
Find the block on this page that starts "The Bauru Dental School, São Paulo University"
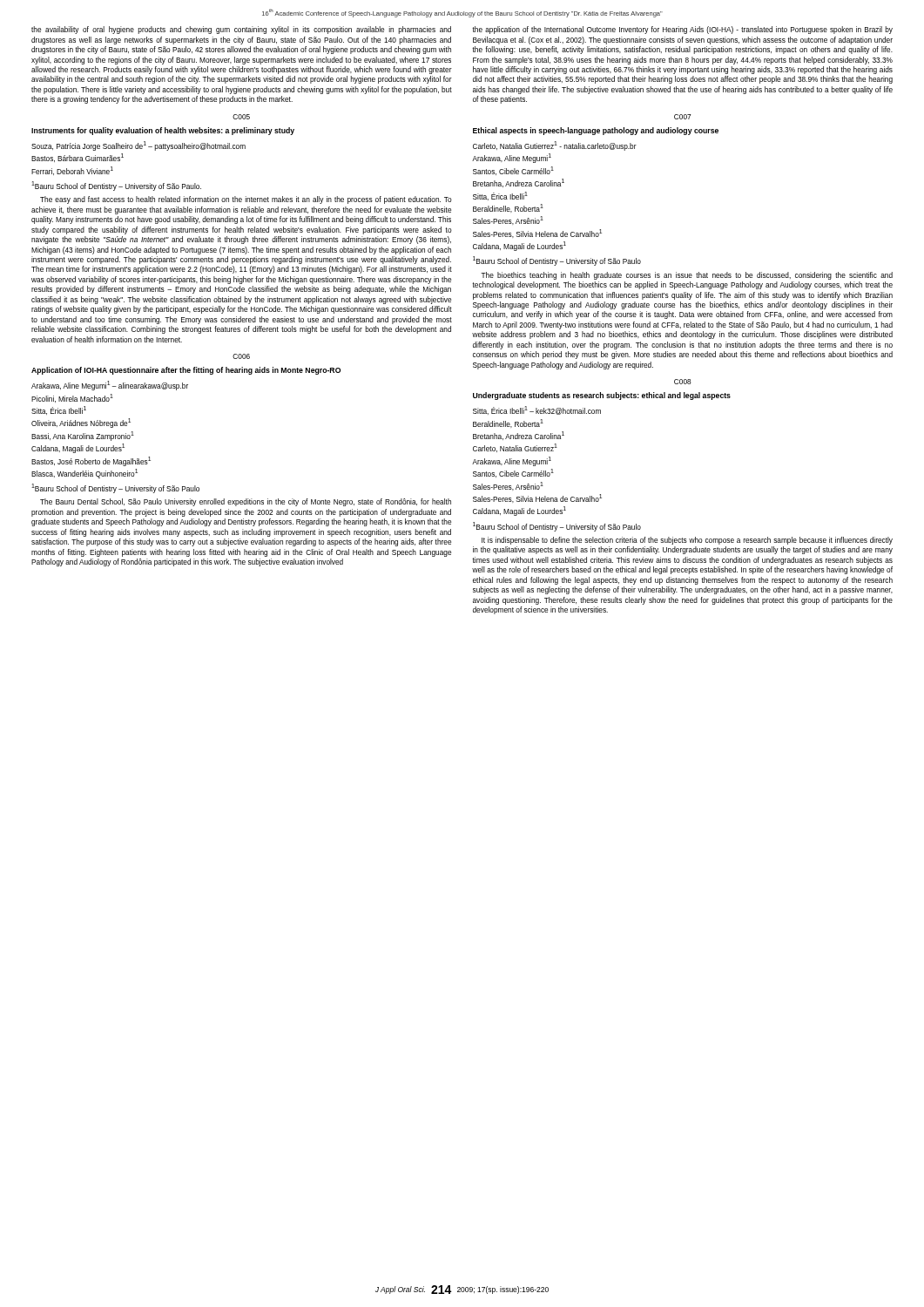click(x=241, y=533)
